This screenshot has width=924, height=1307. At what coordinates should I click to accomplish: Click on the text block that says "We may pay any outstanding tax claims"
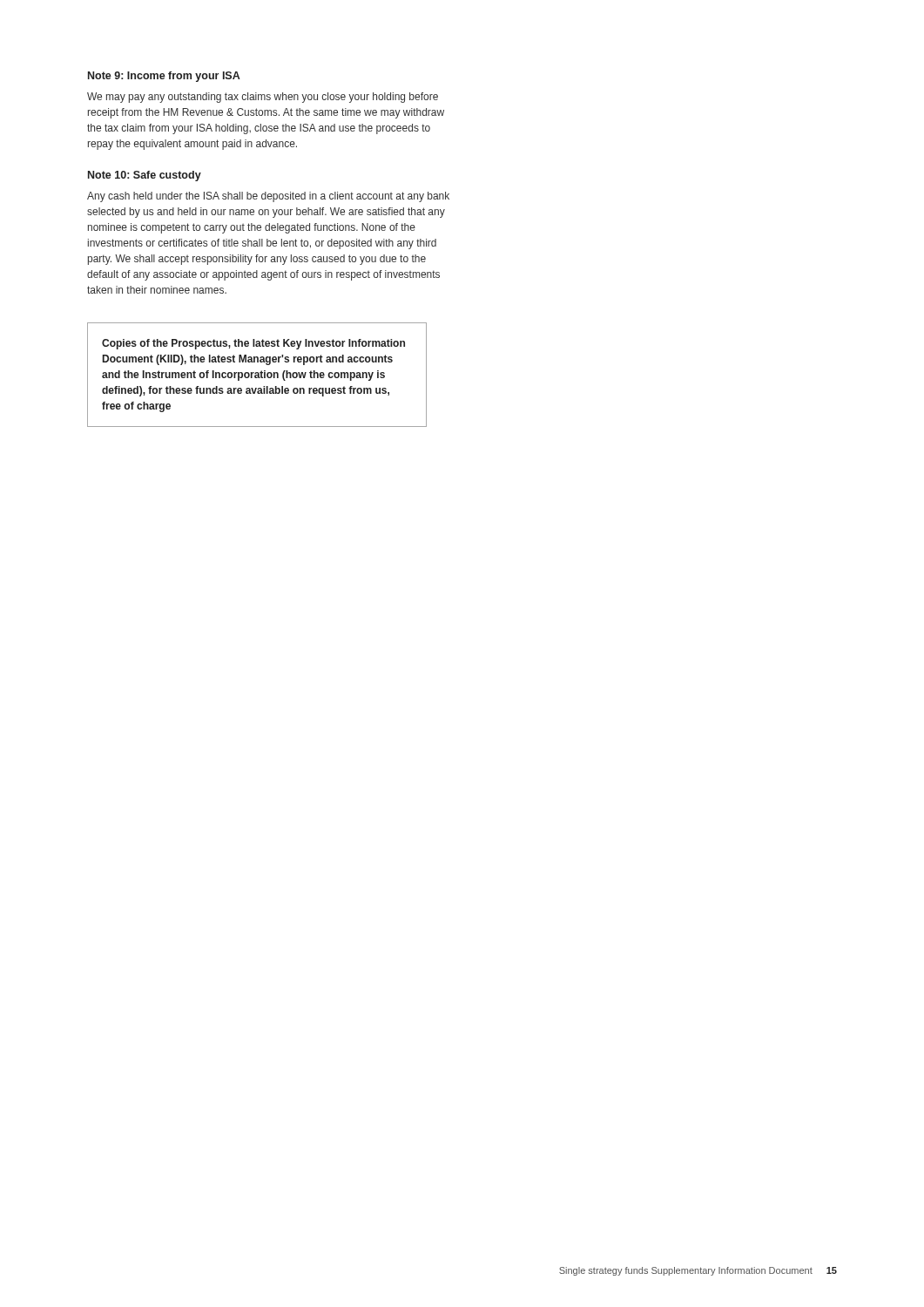click(x=266, y=120)
